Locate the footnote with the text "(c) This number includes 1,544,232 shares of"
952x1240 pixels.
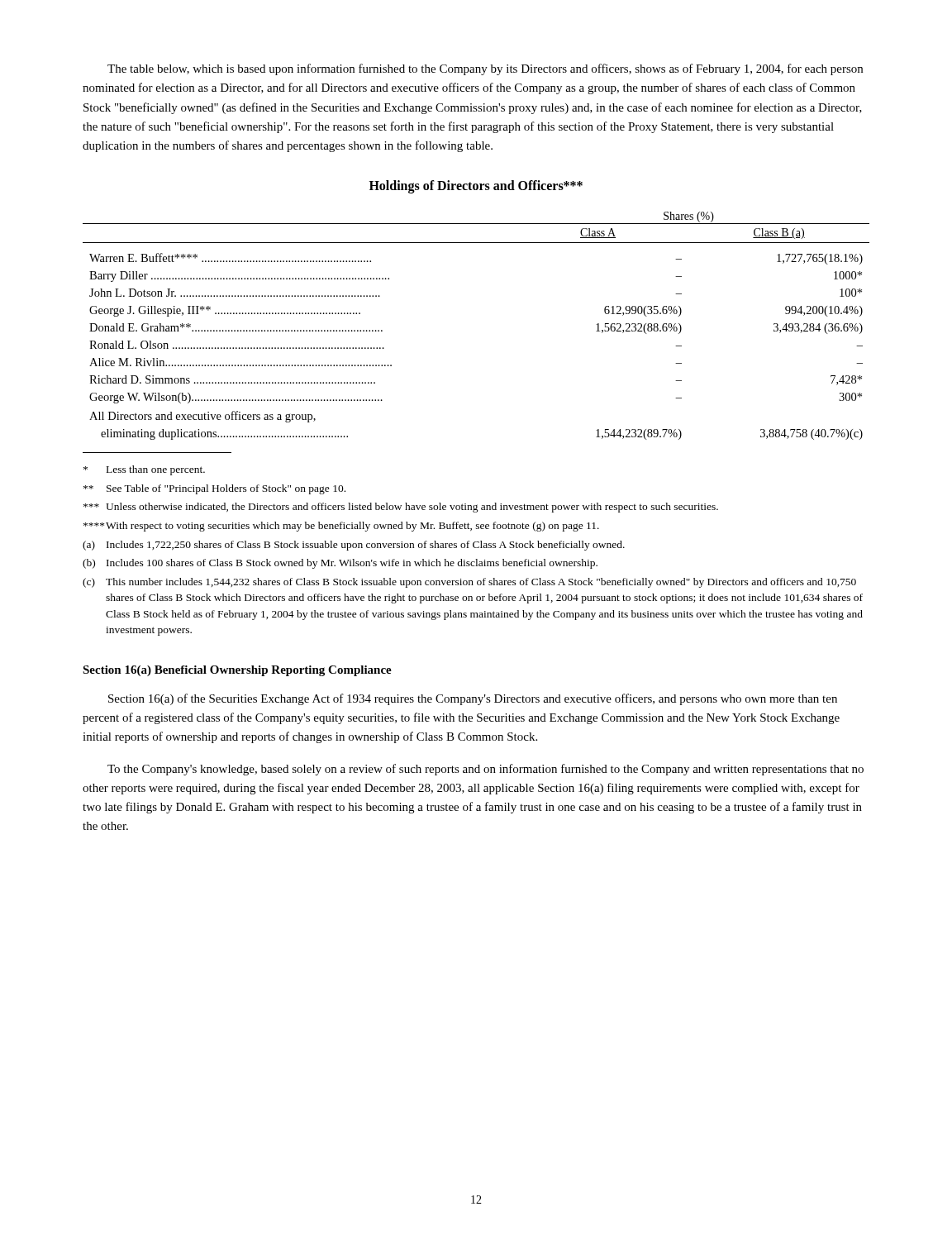476,606
